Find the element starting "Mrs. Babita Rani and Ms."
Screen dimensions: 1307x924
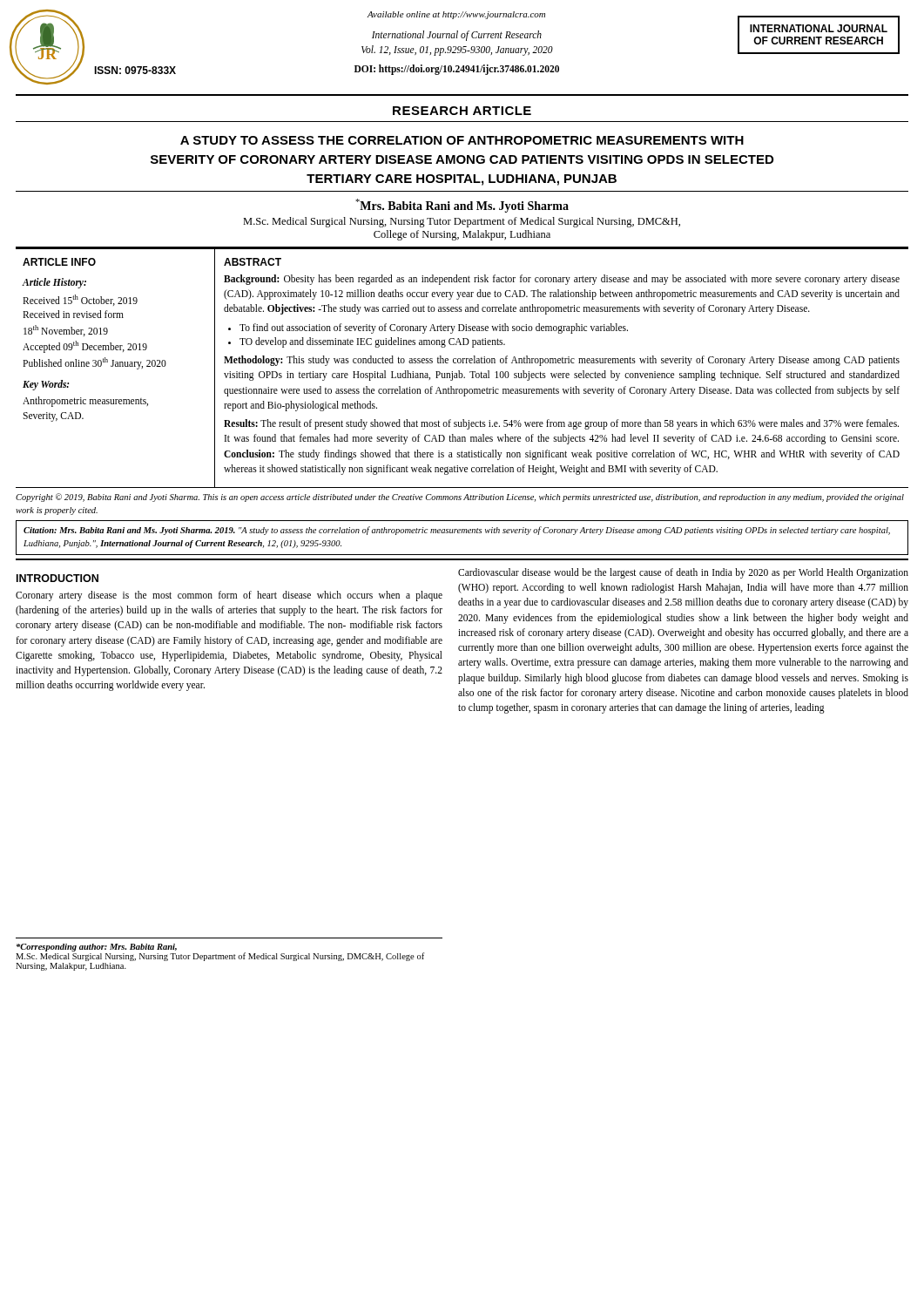(x=462, y=205)
